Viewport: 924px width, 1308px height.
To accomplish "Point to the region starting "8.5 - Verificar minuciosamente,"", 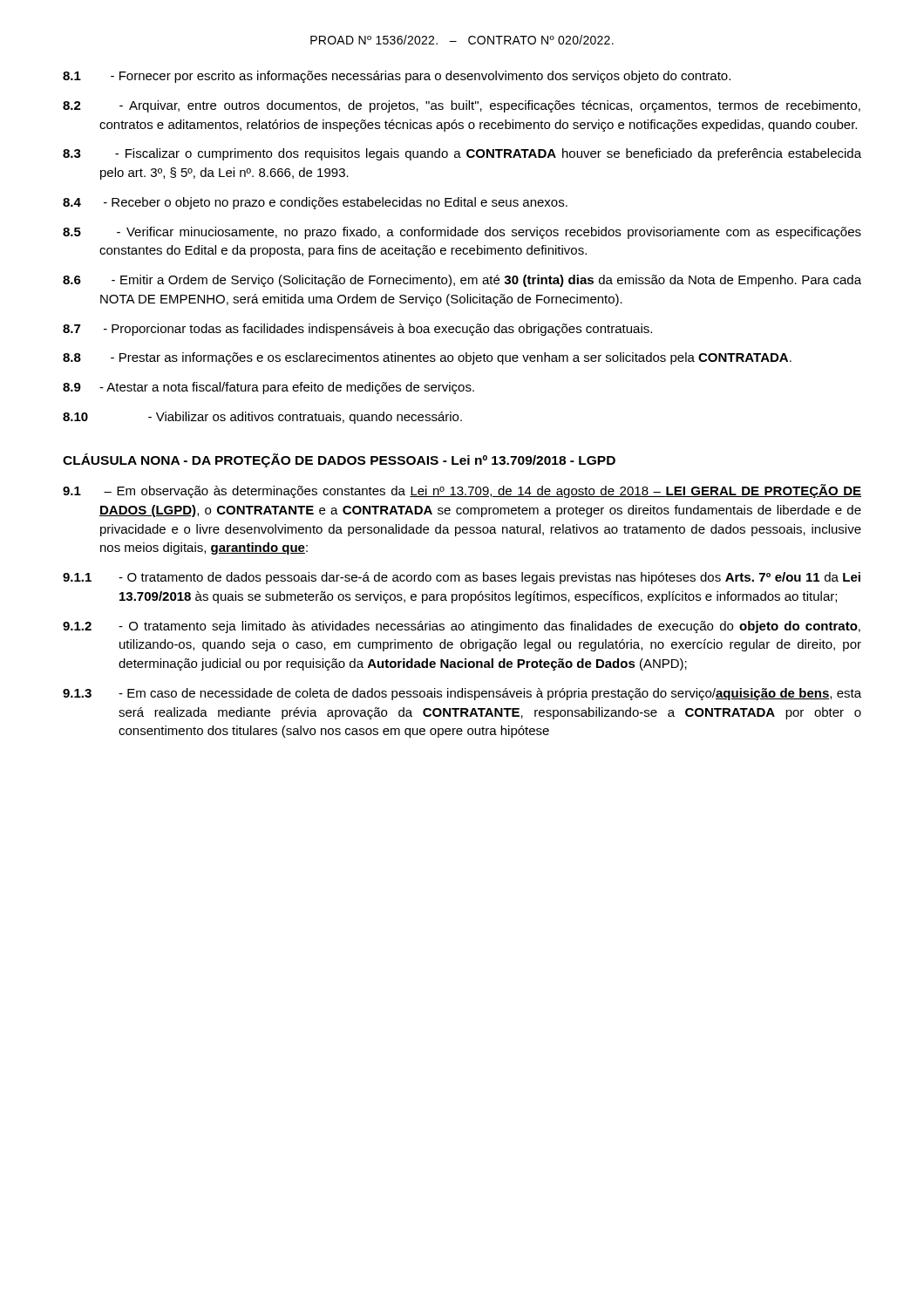I will point(462,241).
